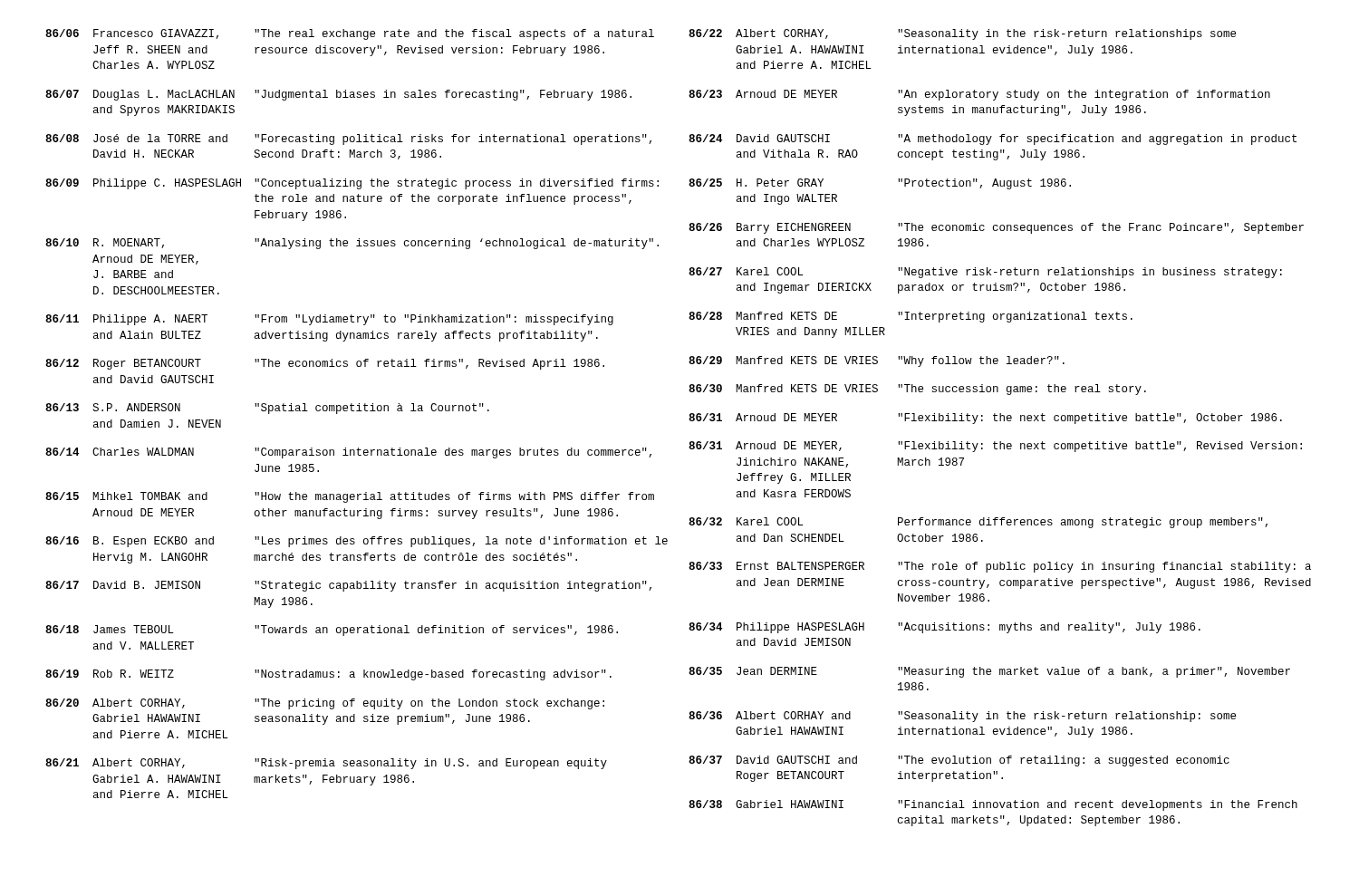This screenshot has width=1359, height=896.
Task: Locate the list item that reads "86/34 Philippe HASPESLAGHand David"
Action: [1001, 636]
